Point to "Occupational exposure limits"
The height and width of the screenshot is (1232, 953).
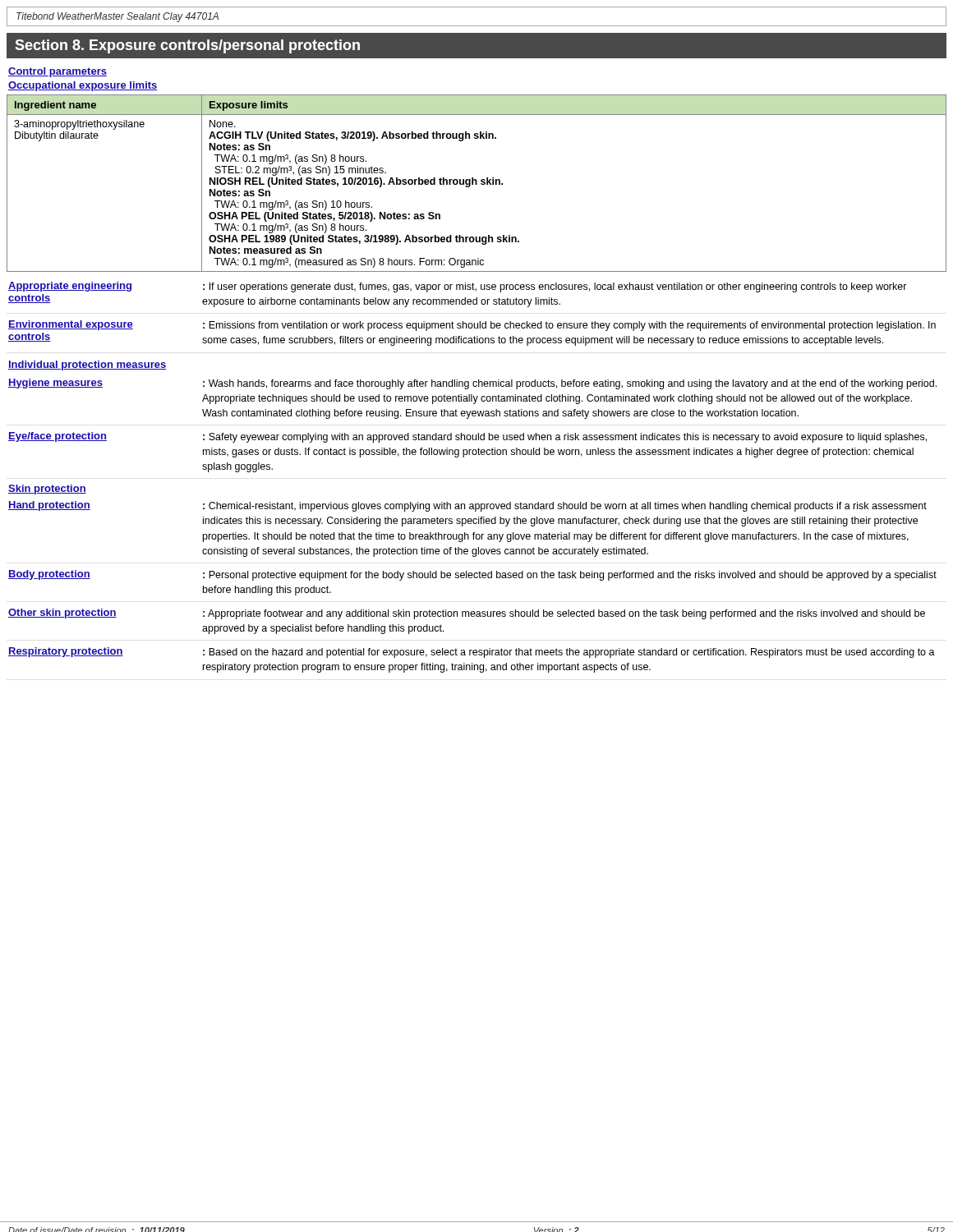tap(83, 85)
